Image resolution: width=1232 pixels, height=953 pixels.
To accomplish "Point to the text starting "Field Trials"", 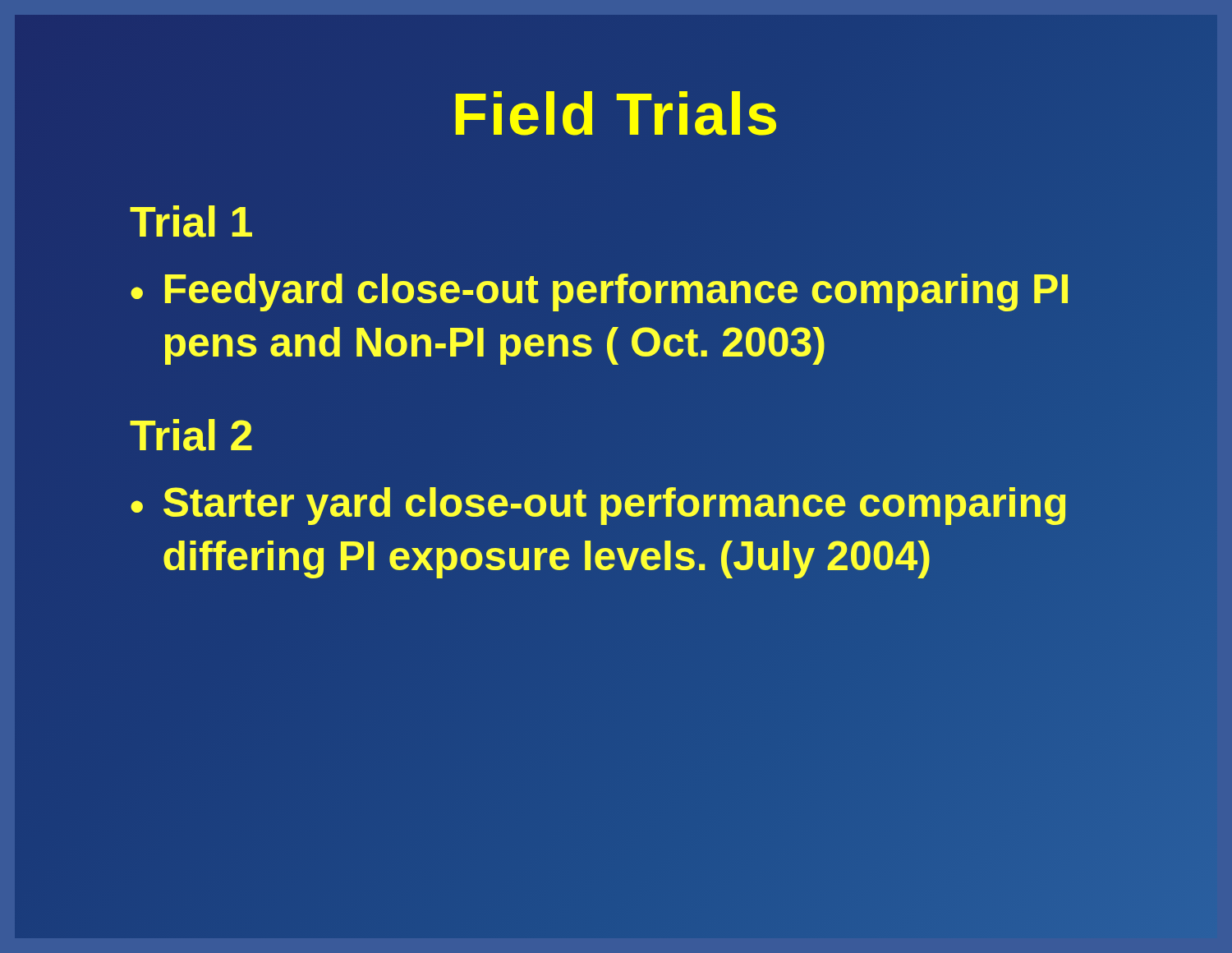I will tap(616, 114).
